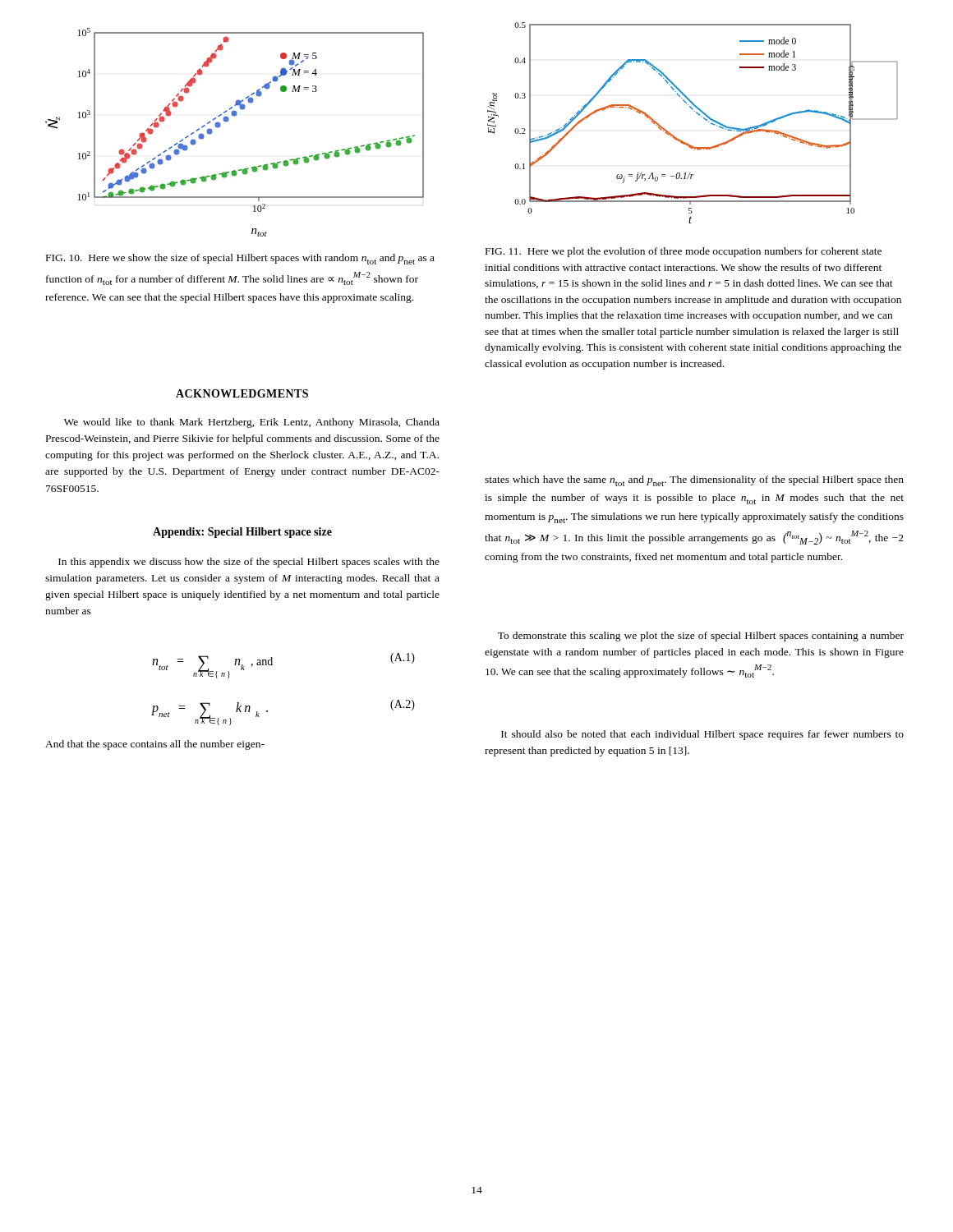
Task: Click the passage that begins "And that the space contains"
Action: pos(242,744)
